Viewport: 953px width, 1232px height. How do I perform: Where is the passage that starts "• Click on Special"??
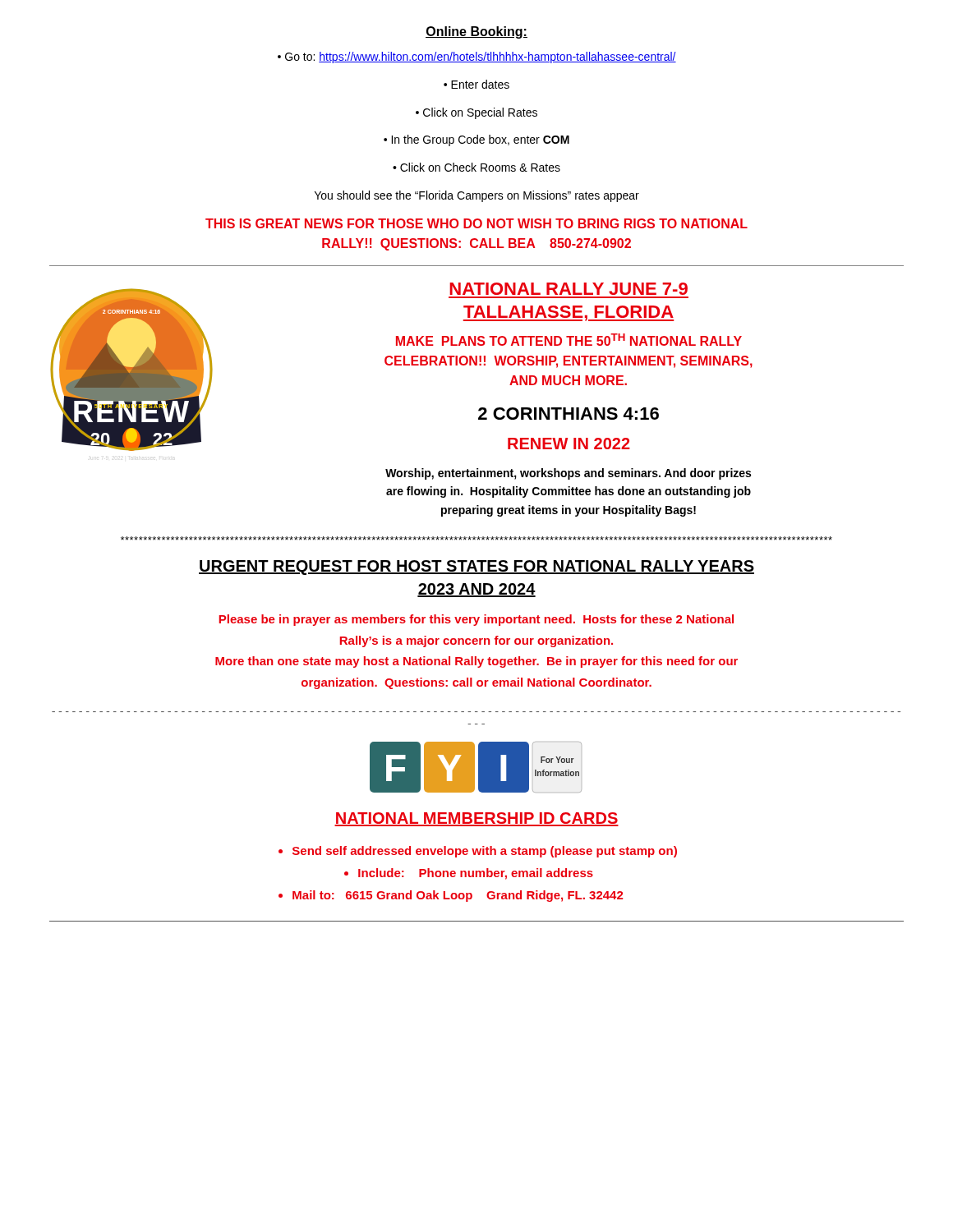tap(476, 112)
